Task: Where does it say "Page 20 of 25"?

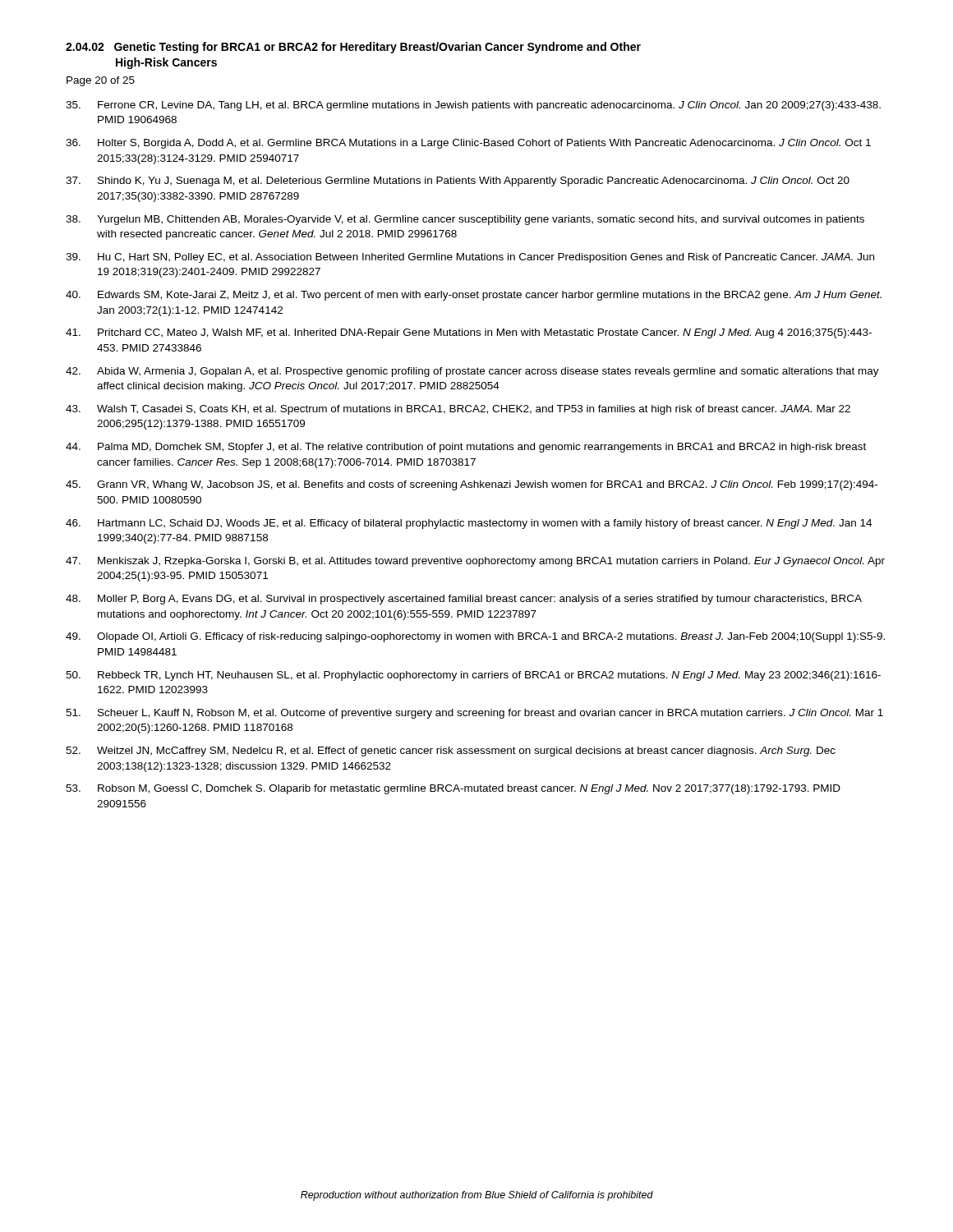Action: [100, 80]
